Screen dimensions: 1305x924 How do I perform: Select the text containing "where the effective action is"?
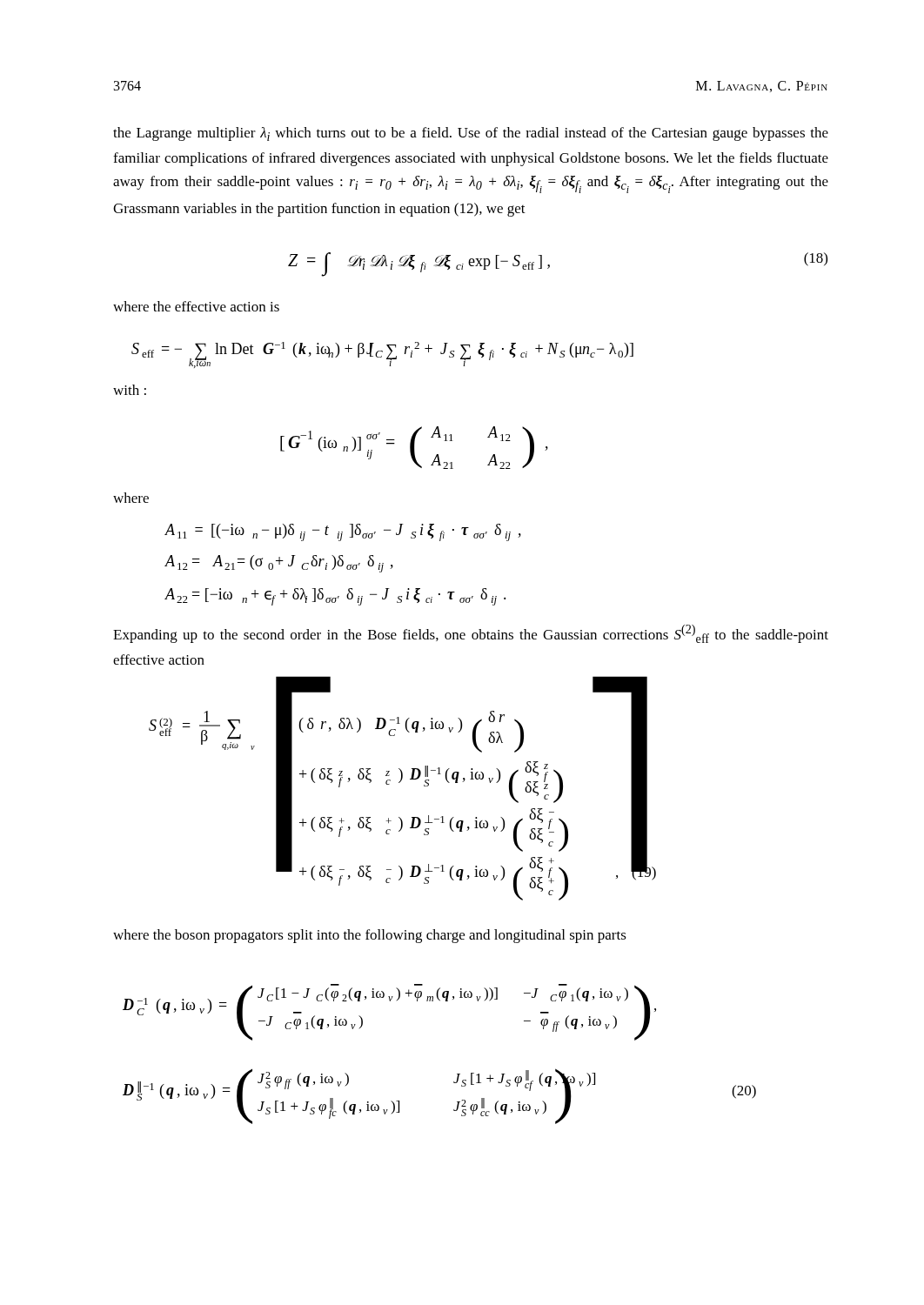(196, 306)
